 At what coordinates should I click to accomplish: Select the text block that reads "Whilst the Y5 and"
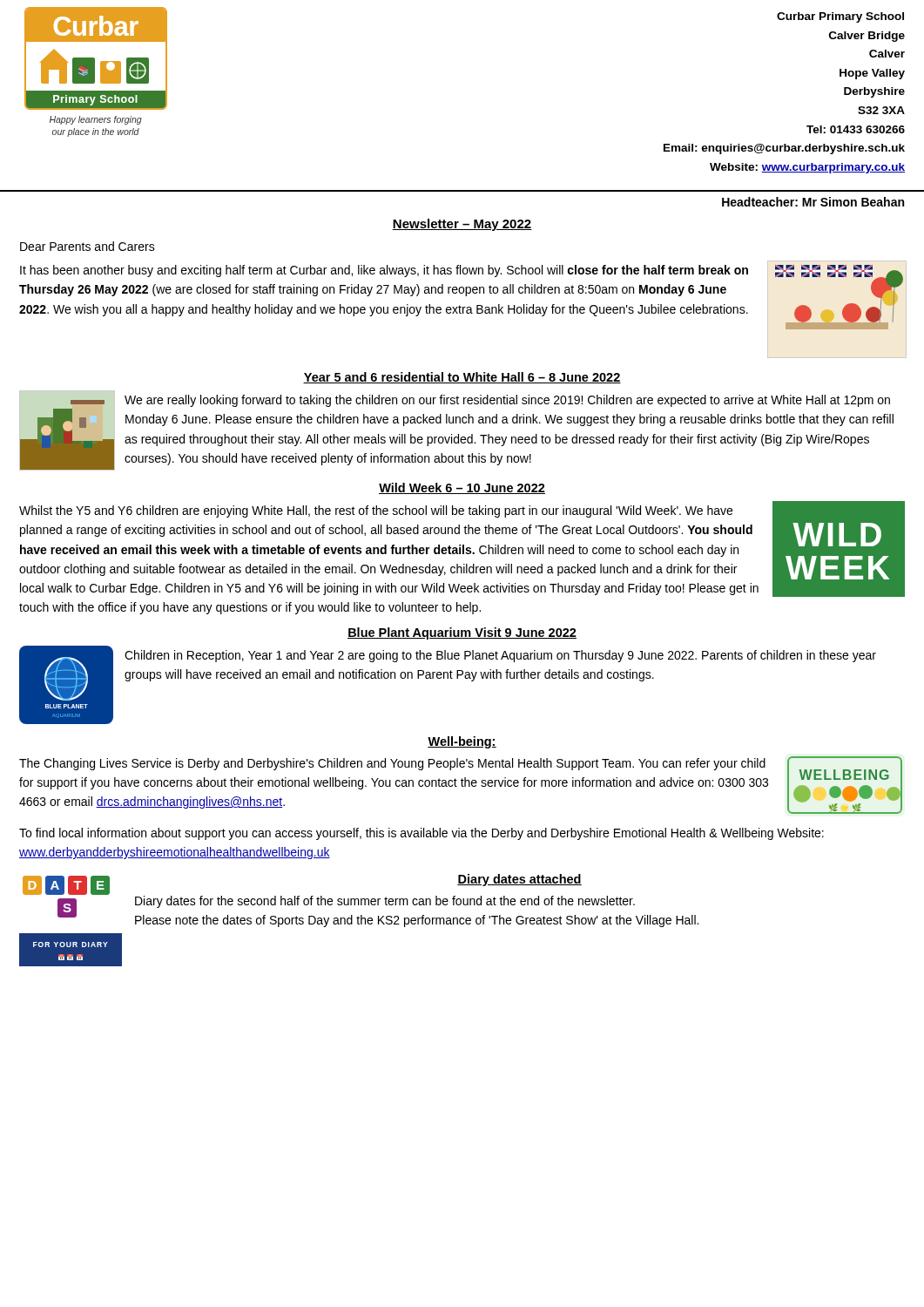point(389,559)
